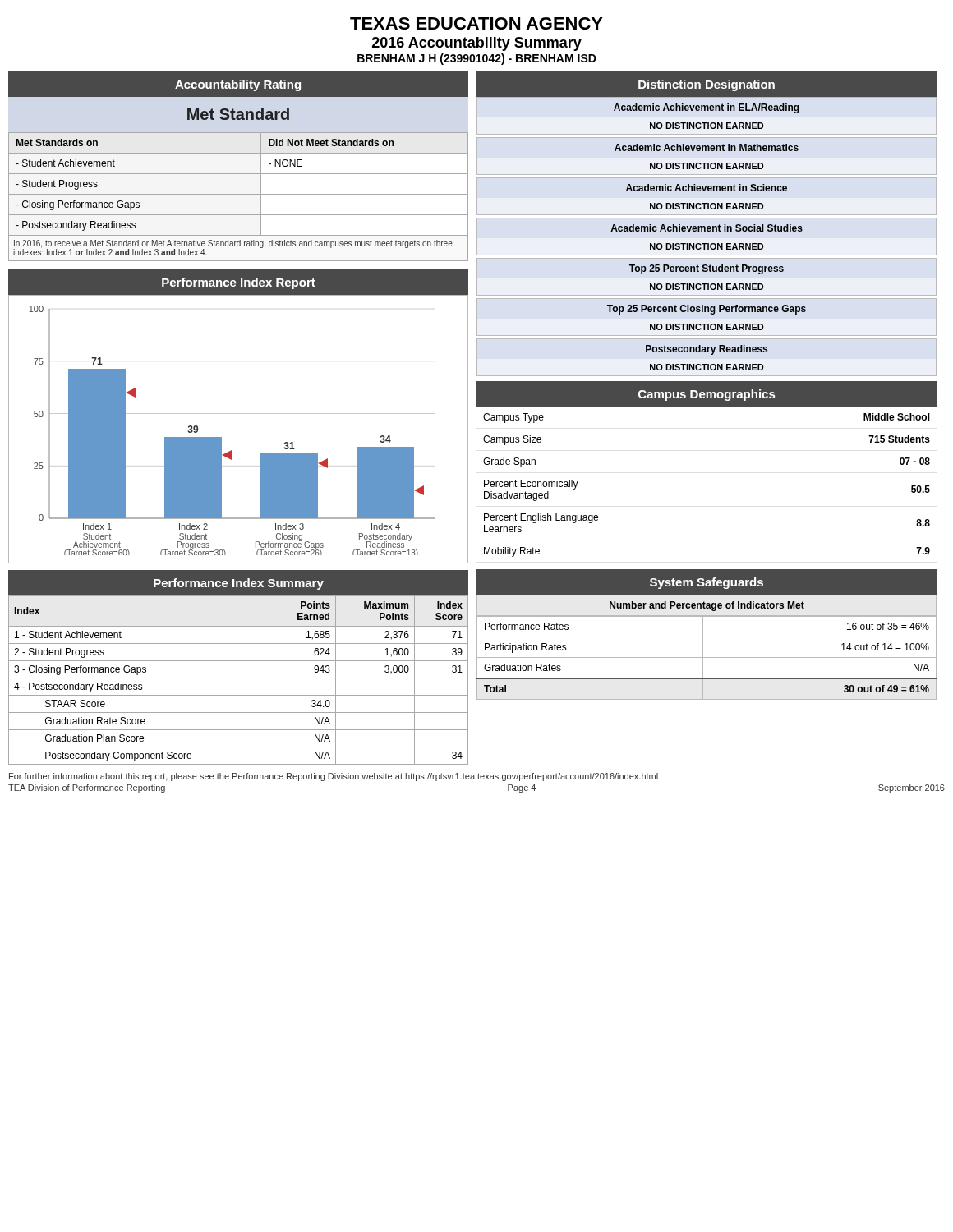Viewport: 953px width, 1232px height.
Task: Navigate to the element starting "Top 25 Percent Closing Performance"
Action: point(707,309)
